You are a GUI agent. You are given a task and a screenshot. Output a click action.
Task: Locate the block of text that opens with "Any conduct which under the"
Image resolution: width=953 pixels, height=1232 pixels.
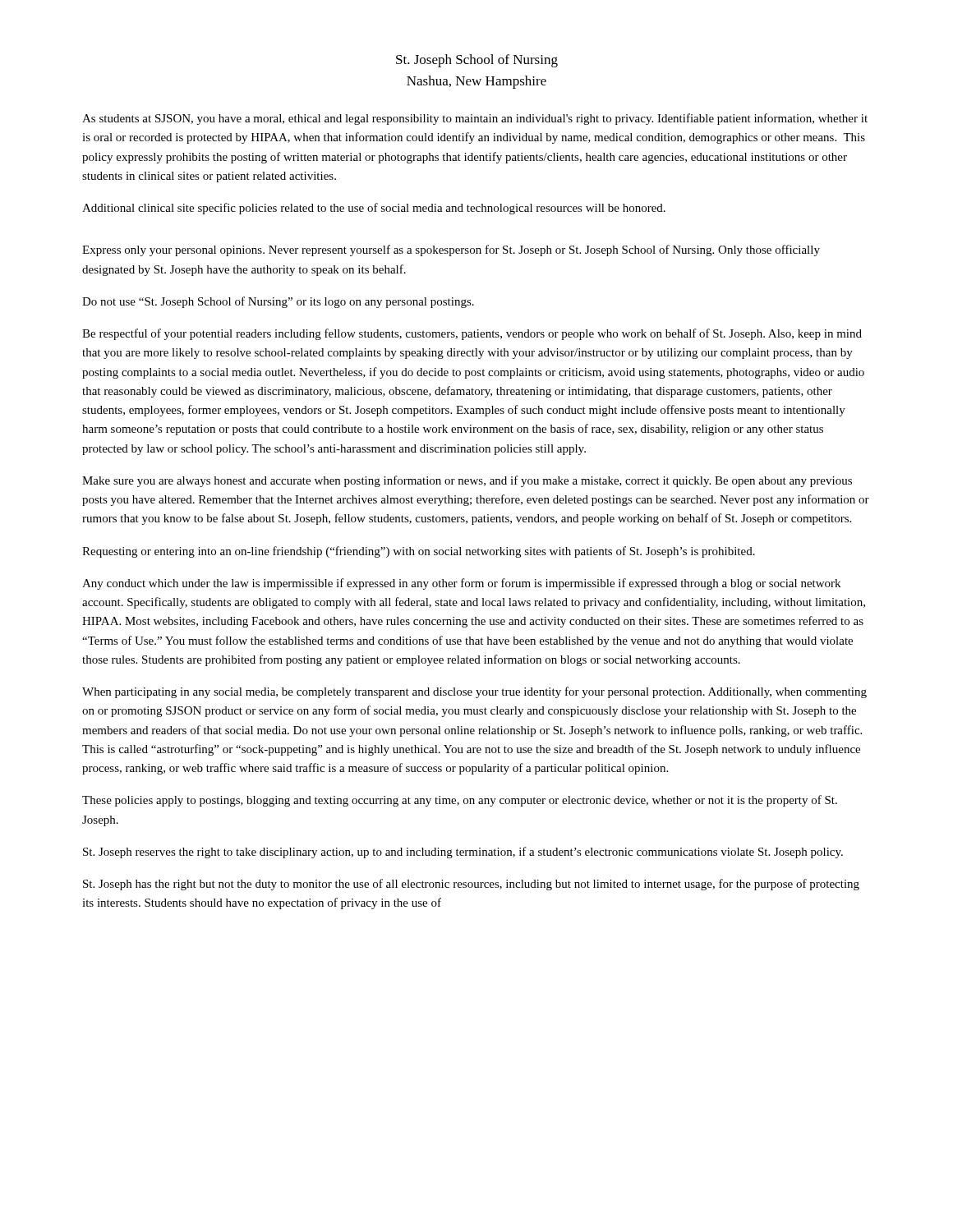click(x=474, y=621)
